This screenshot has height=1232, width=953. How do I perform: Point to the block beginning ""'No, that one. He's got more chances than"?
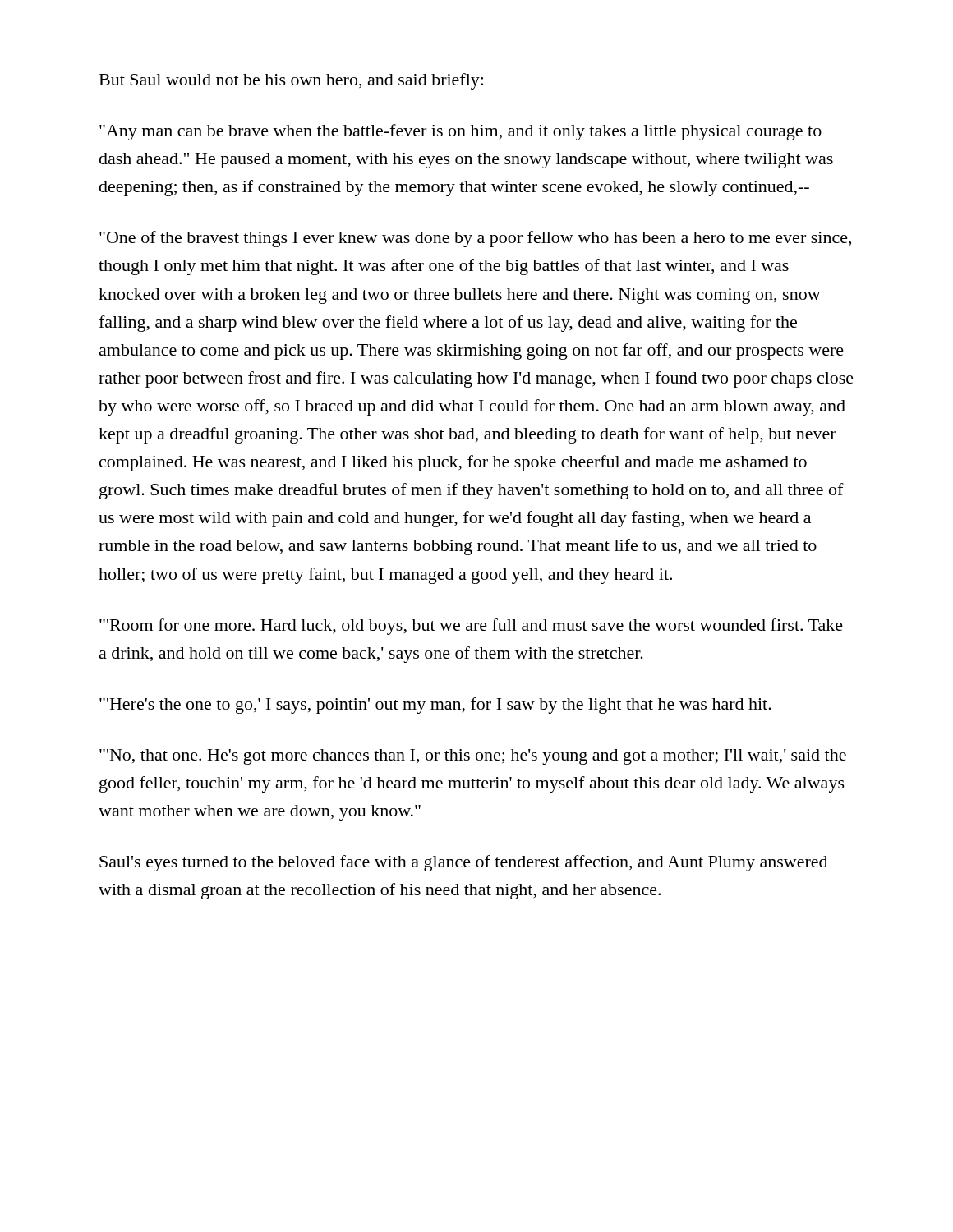[x=473, y=782]
